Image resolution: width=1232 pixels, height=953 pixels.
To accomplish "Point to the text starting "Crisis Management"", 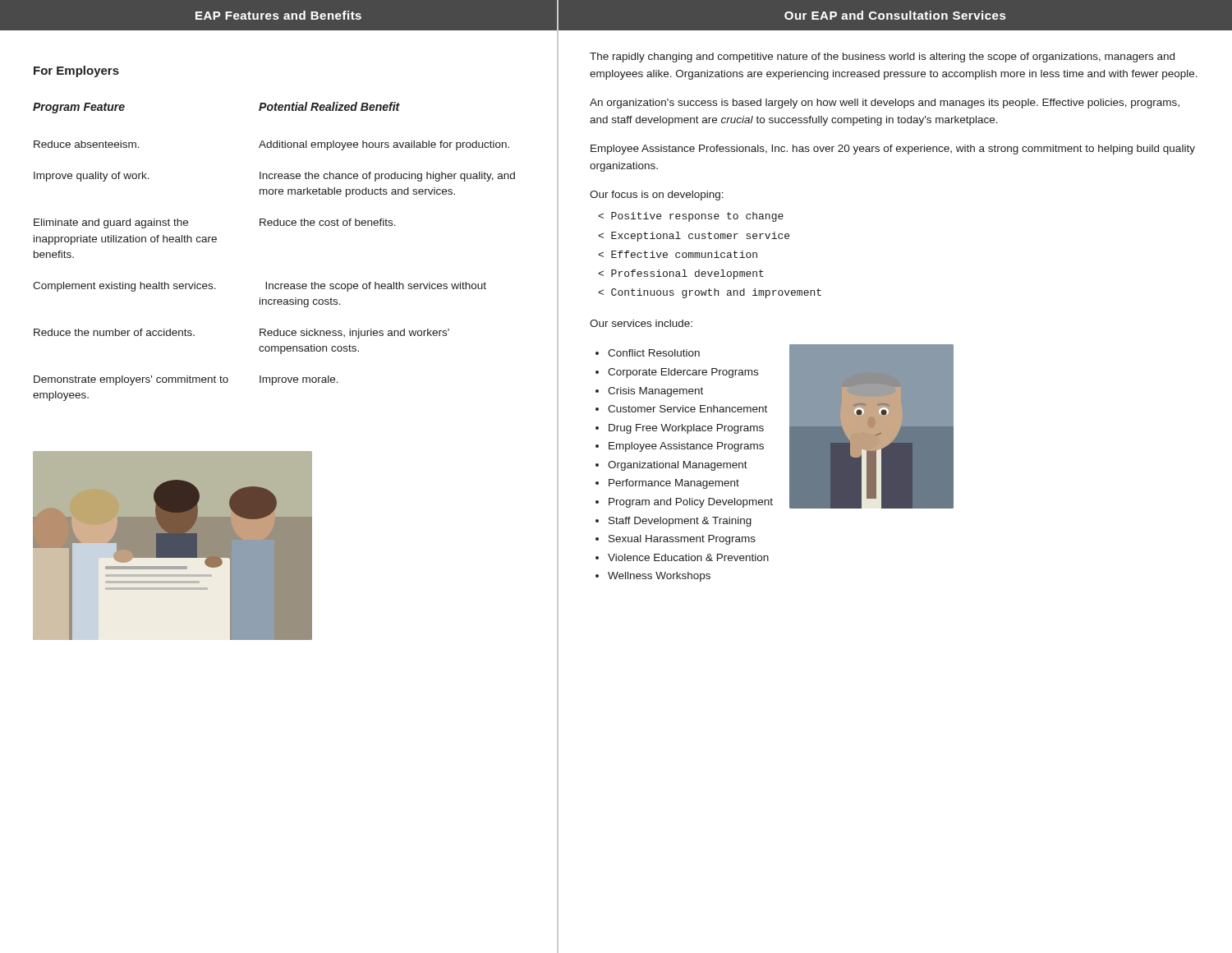I will (x=656, y=390).
